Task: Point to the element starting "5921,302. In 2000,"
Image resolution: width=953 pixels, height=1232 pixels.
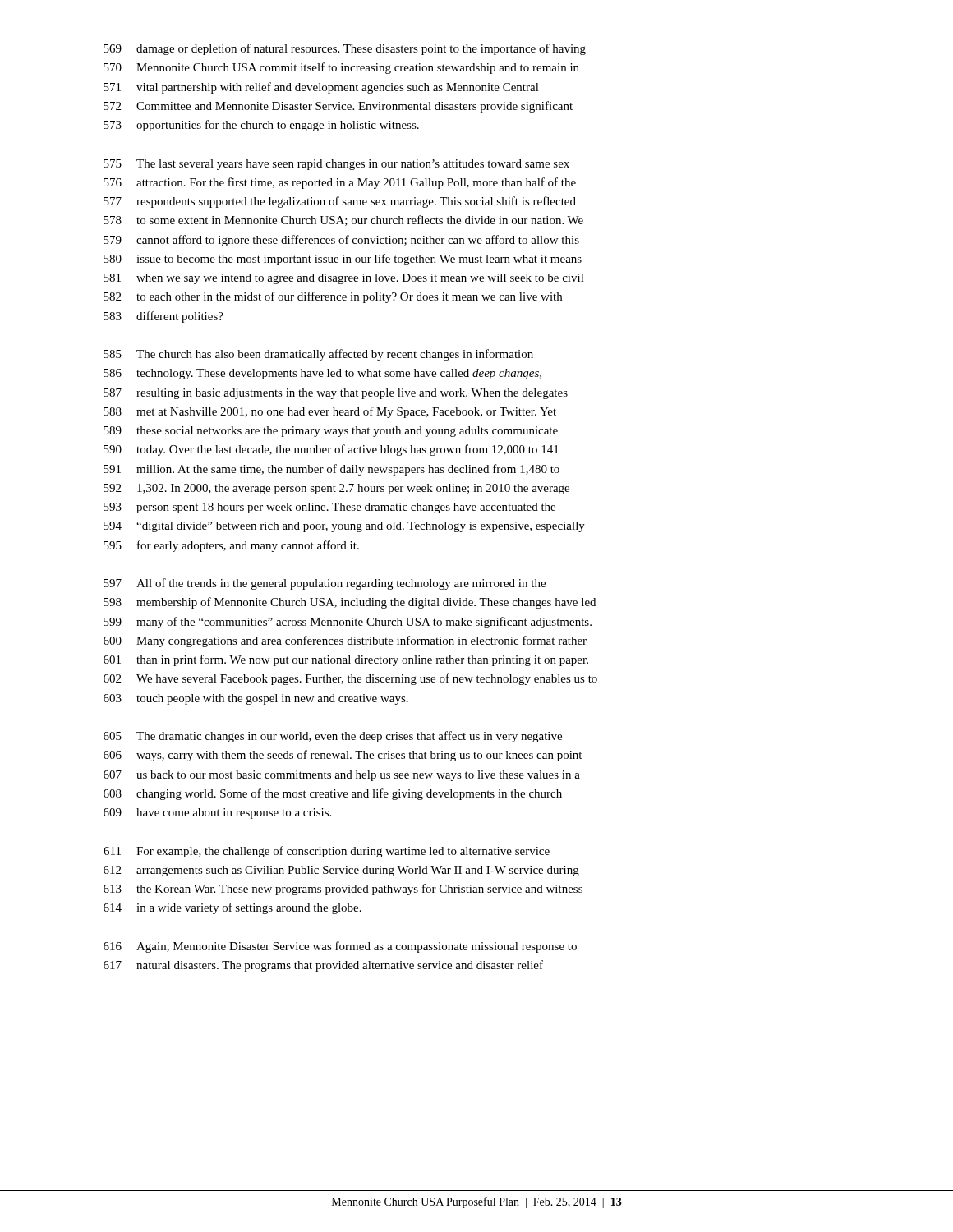Action: coord(330,488)
